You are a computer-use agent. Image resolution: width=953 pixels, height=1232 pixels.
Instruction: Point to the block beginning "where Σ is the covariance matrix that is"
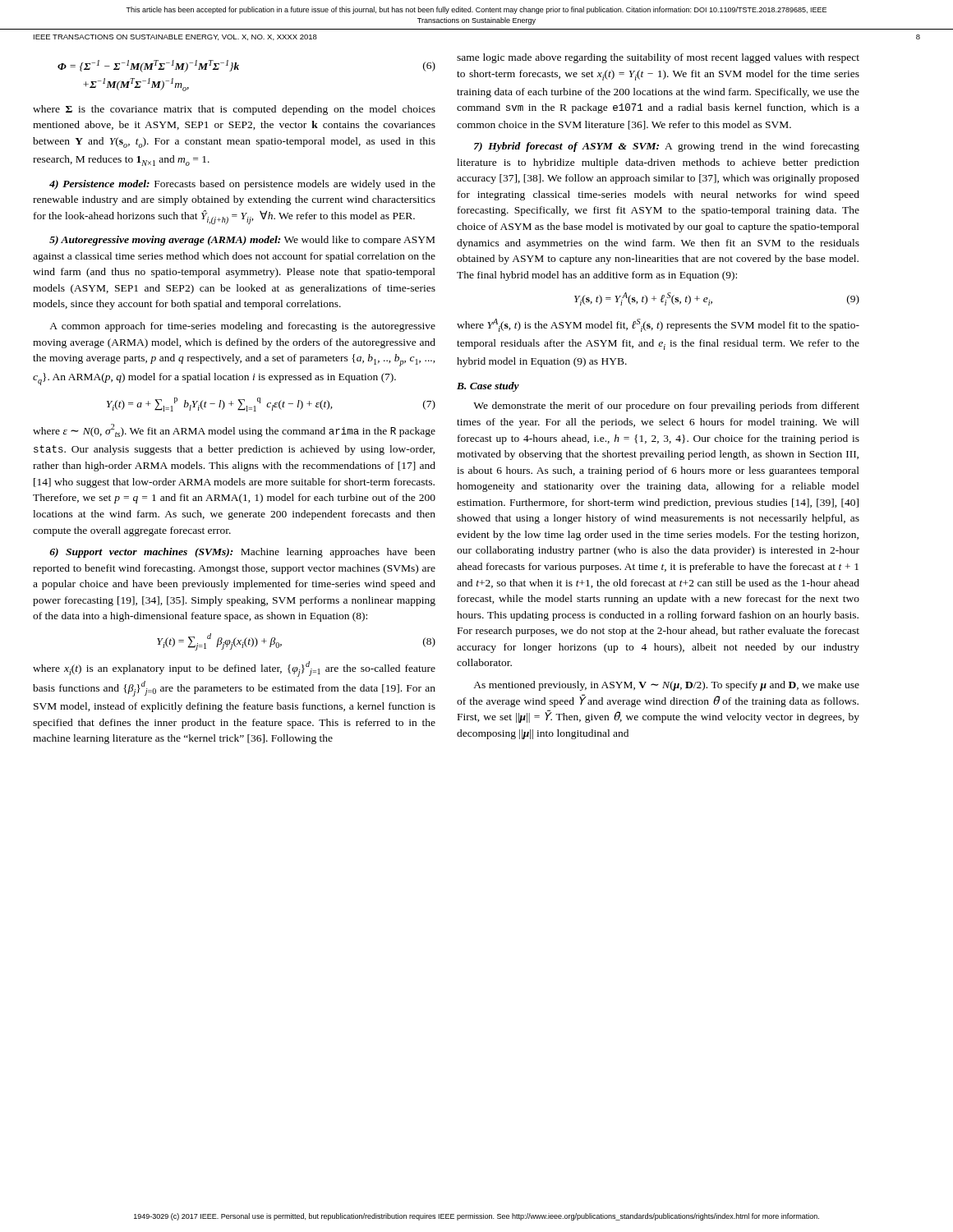(x=234, y=135)
